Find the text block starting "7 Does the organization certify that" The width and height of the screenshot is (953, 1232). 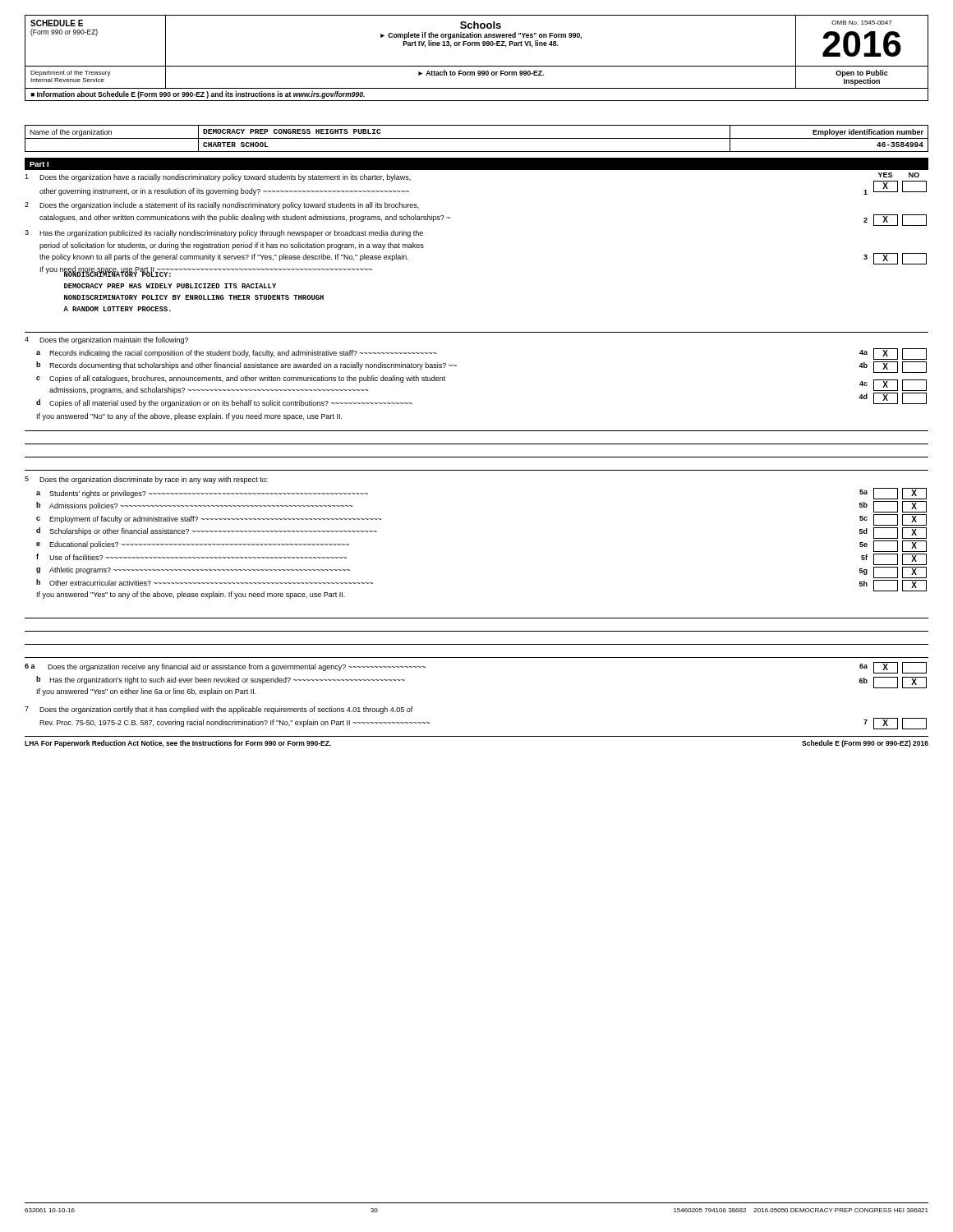coord(219,710)
